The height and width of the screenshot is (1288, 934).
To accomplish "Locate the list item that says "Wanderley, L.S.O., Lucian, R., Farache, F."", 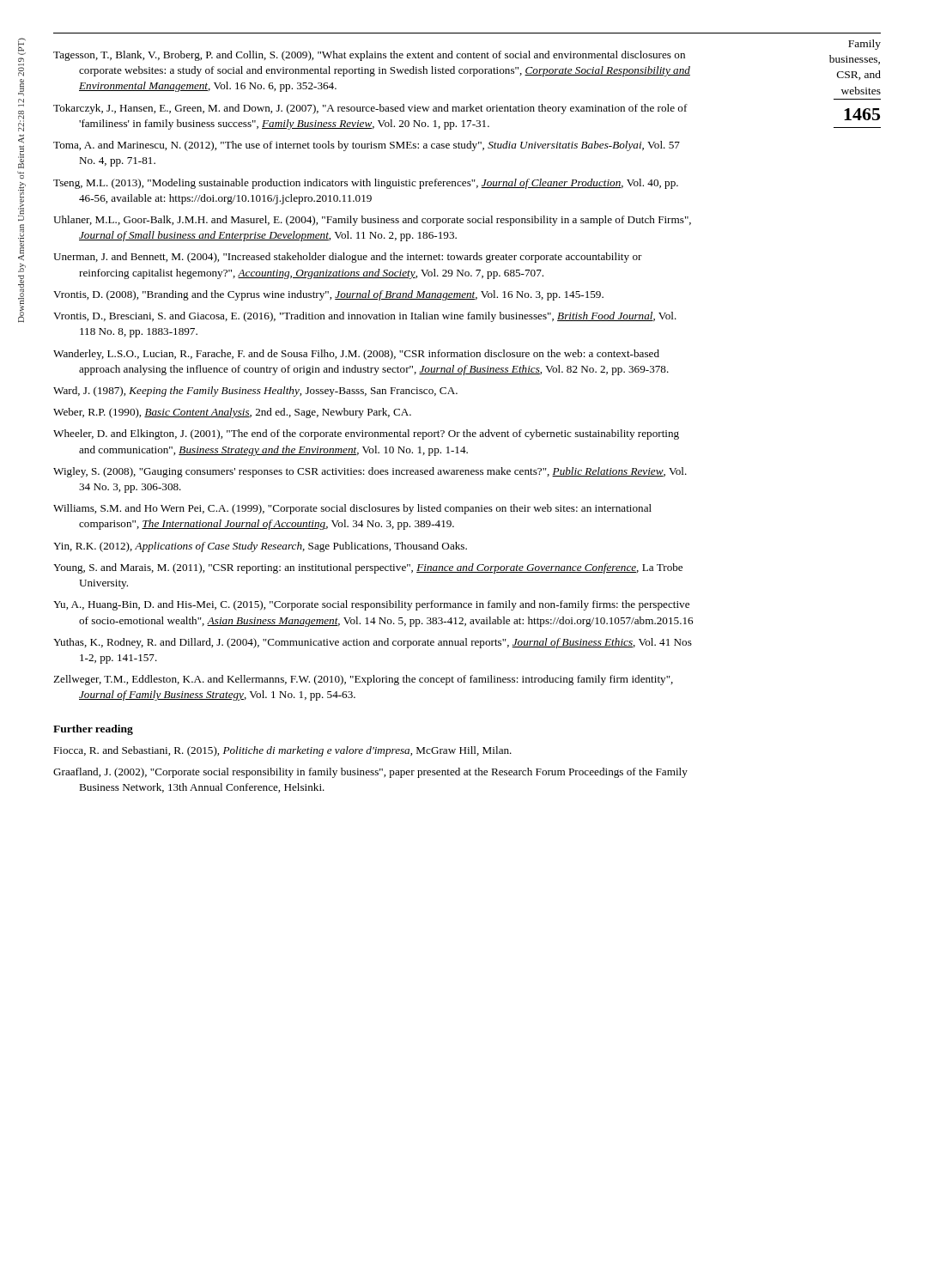I will [361, 361].
